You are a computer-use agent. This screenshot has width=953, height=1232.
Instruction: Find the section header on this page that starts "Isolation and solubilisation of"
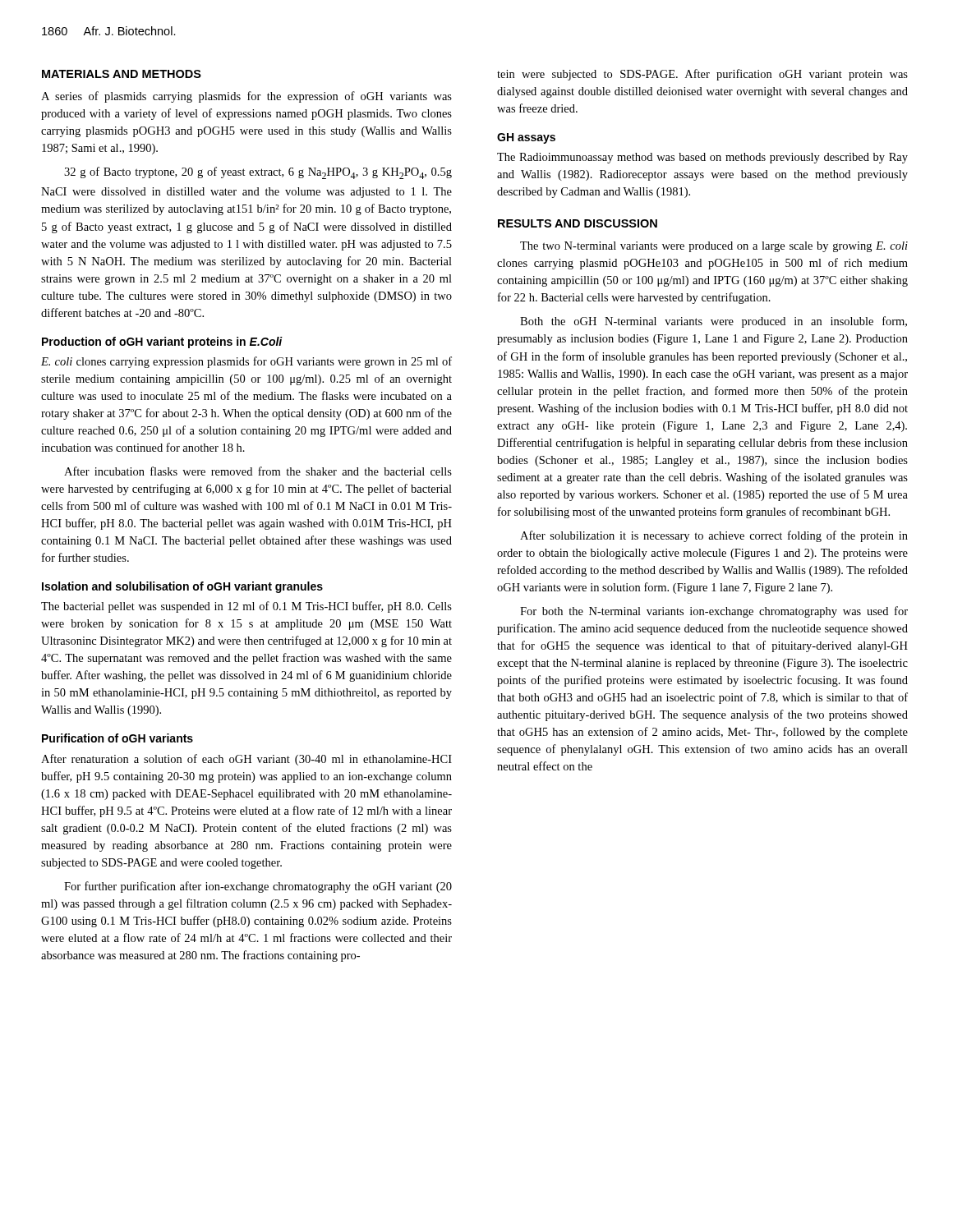pos(182,586)
